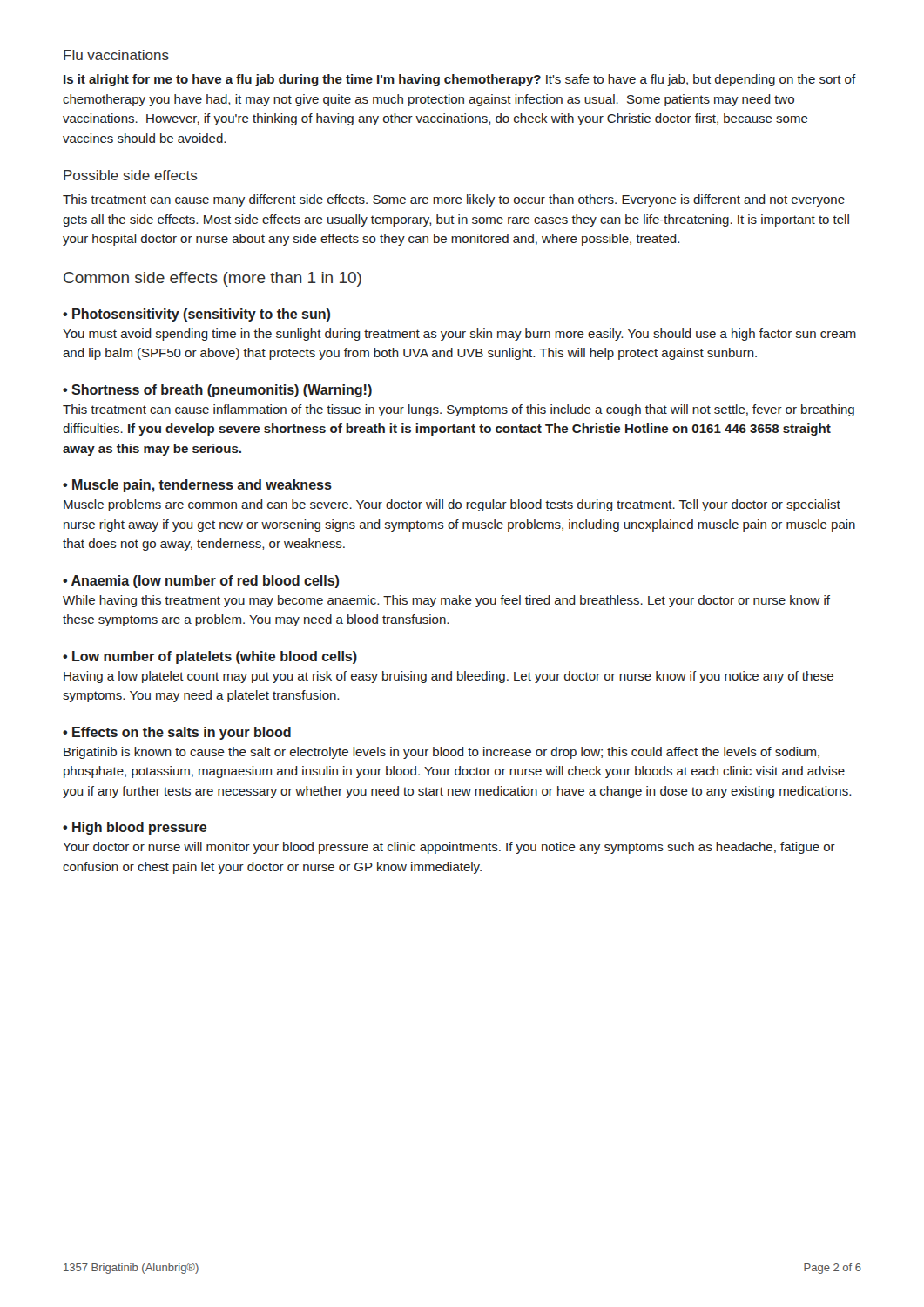Screen dimensions: 1307x924
Task: Point to the block starting "• Low number of"
Action: click(210, 656)
